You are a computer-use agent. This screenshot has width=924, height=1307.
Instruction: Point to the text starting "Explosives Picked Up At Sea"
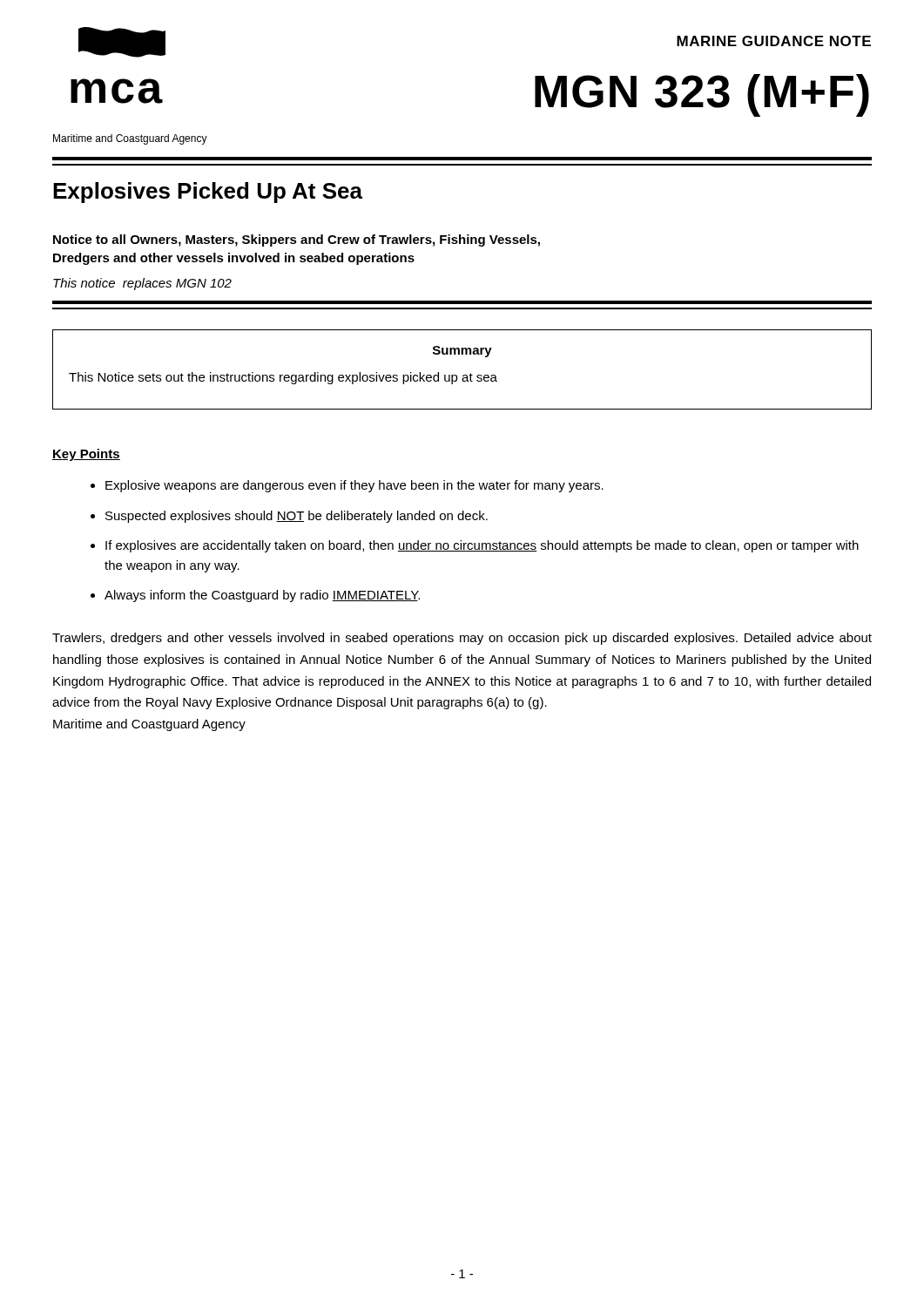[x=208, y=193]
